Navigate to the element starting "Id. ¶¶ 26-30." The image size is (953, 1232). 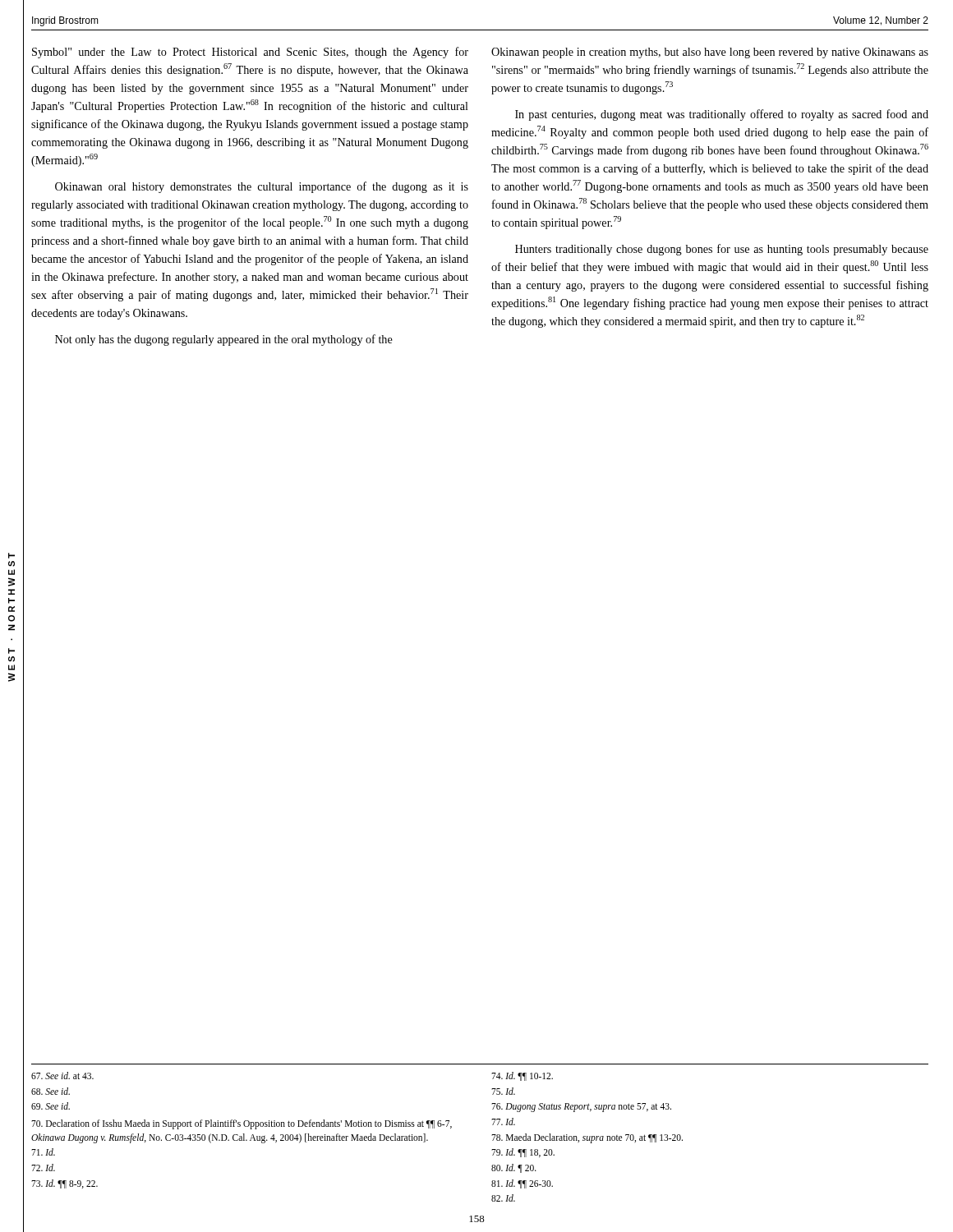(522, 1183)
